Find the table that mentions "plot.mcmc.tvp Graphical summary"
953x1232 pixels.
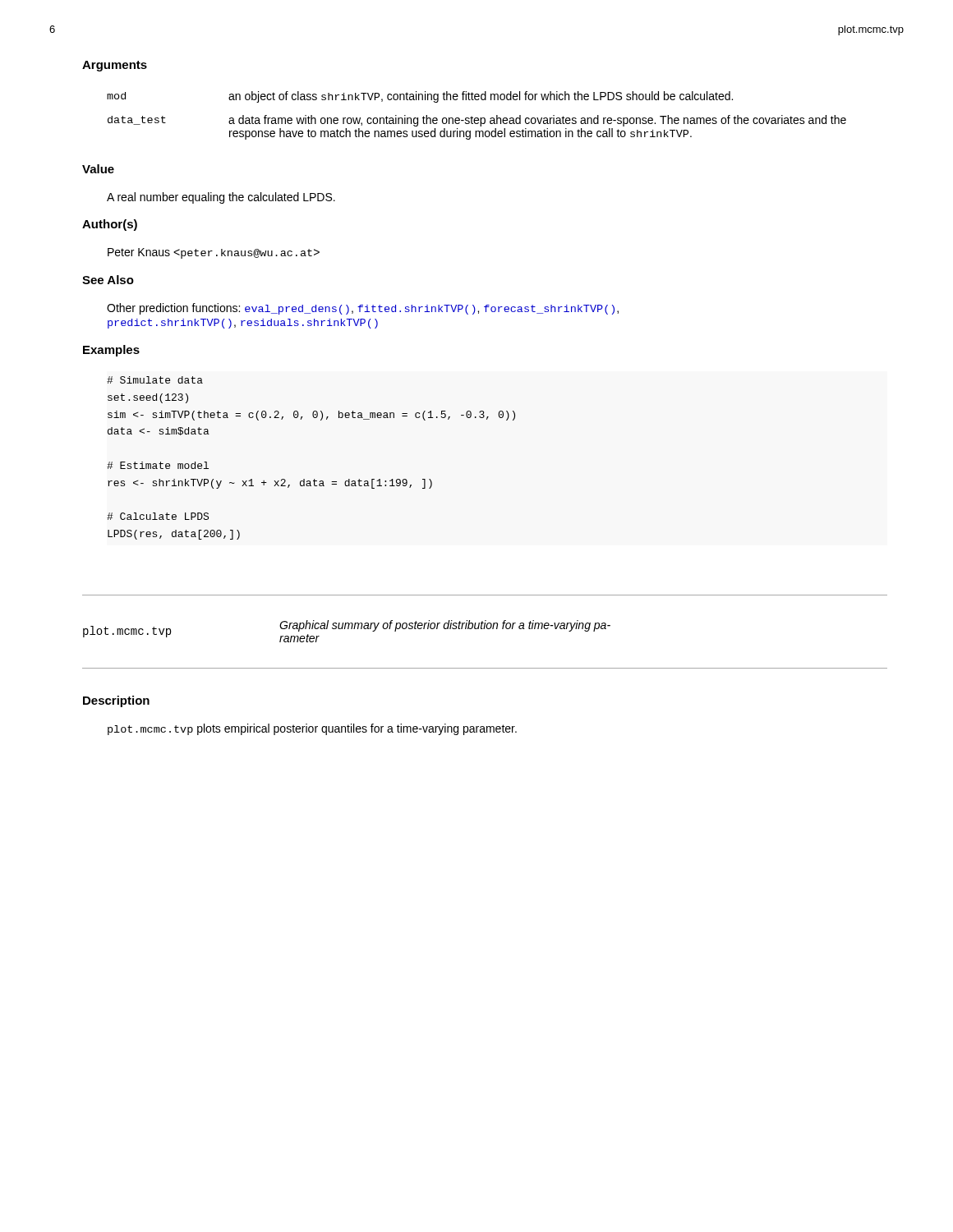pyautogui.click(x=485, y=632)
